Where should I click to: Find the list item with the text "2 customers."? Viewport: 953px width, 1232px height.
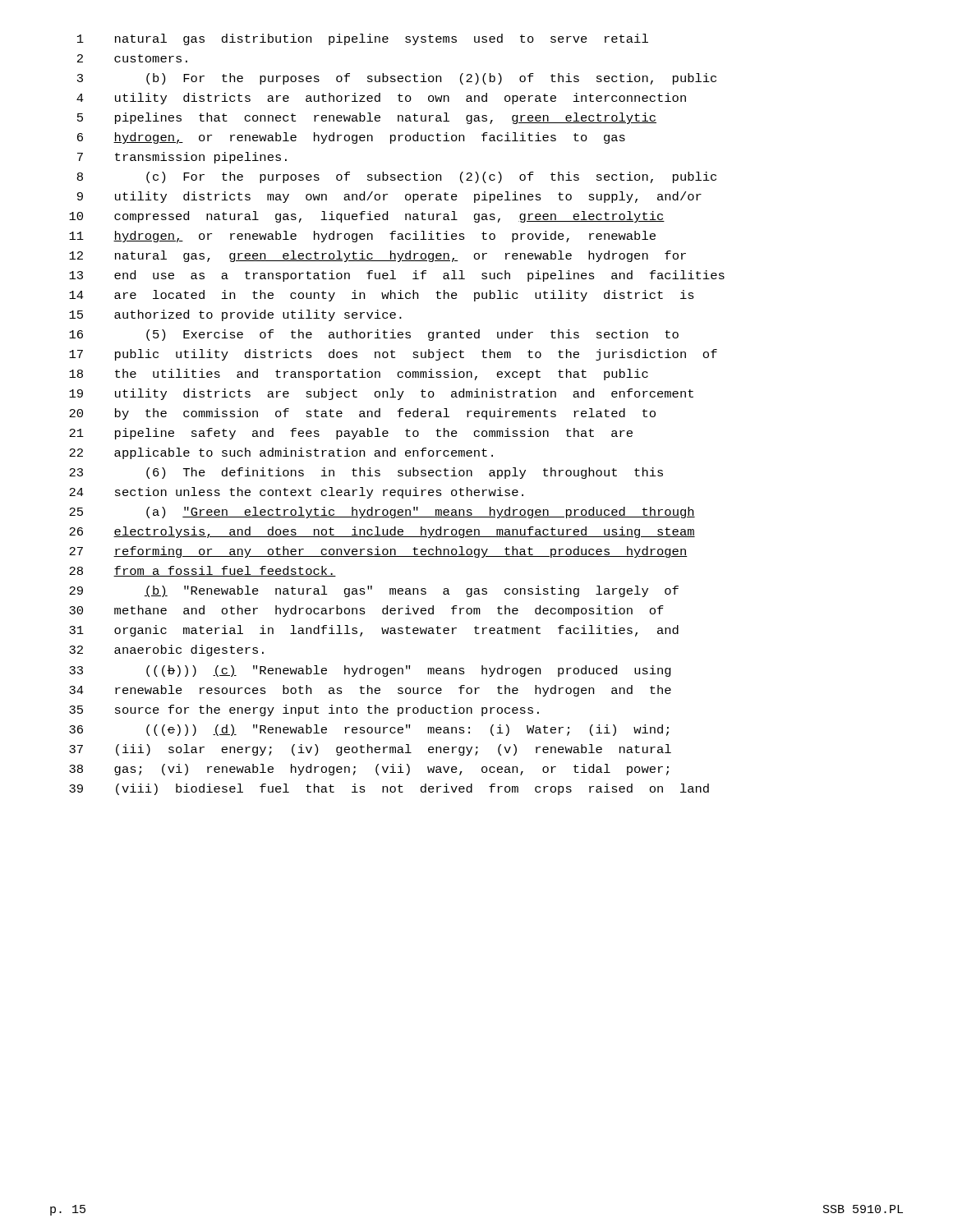(x=132, y=58)
